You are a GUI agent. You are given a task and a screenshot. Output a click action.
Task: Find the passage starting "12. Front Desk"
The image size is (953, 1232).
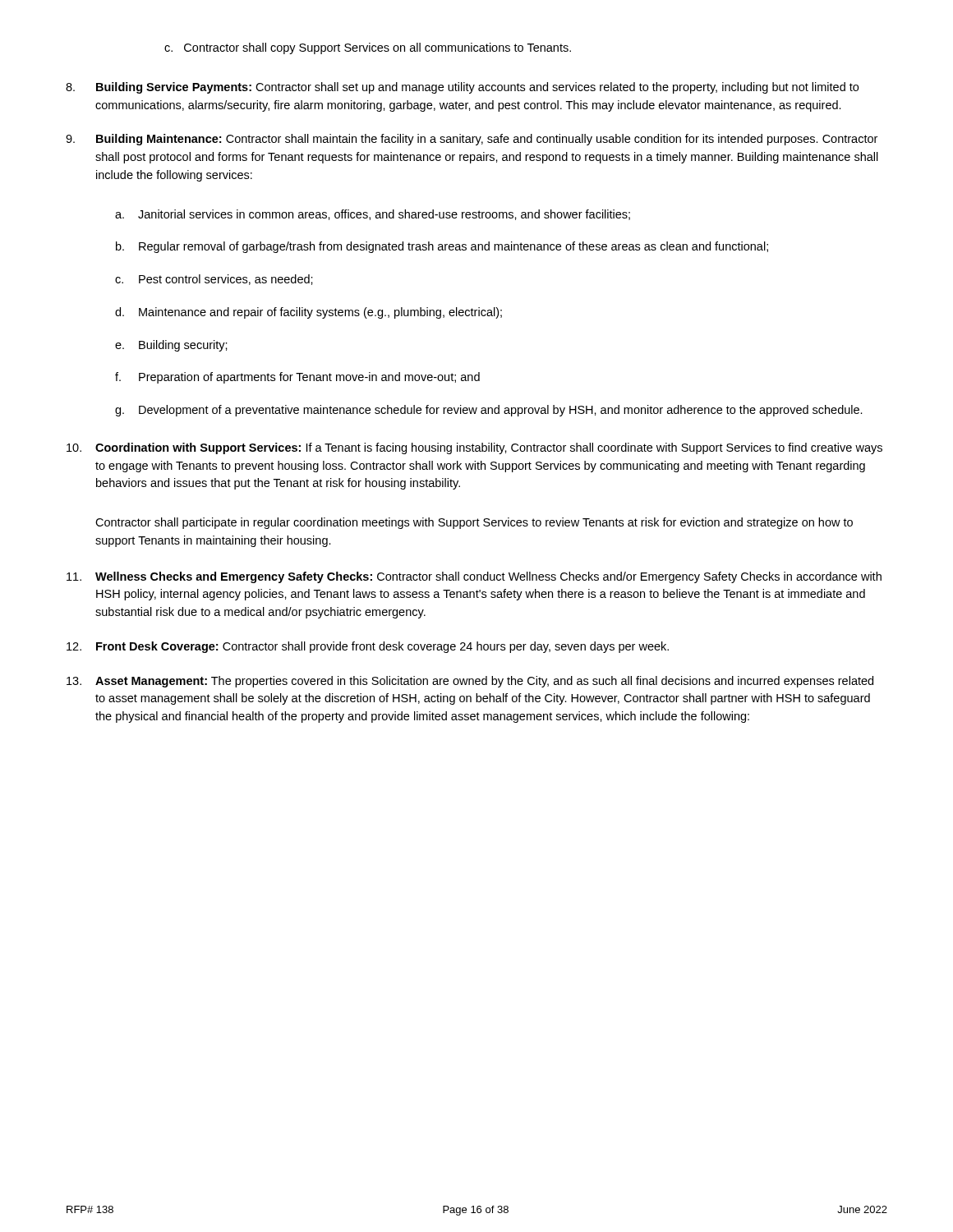tap(476, 647)
